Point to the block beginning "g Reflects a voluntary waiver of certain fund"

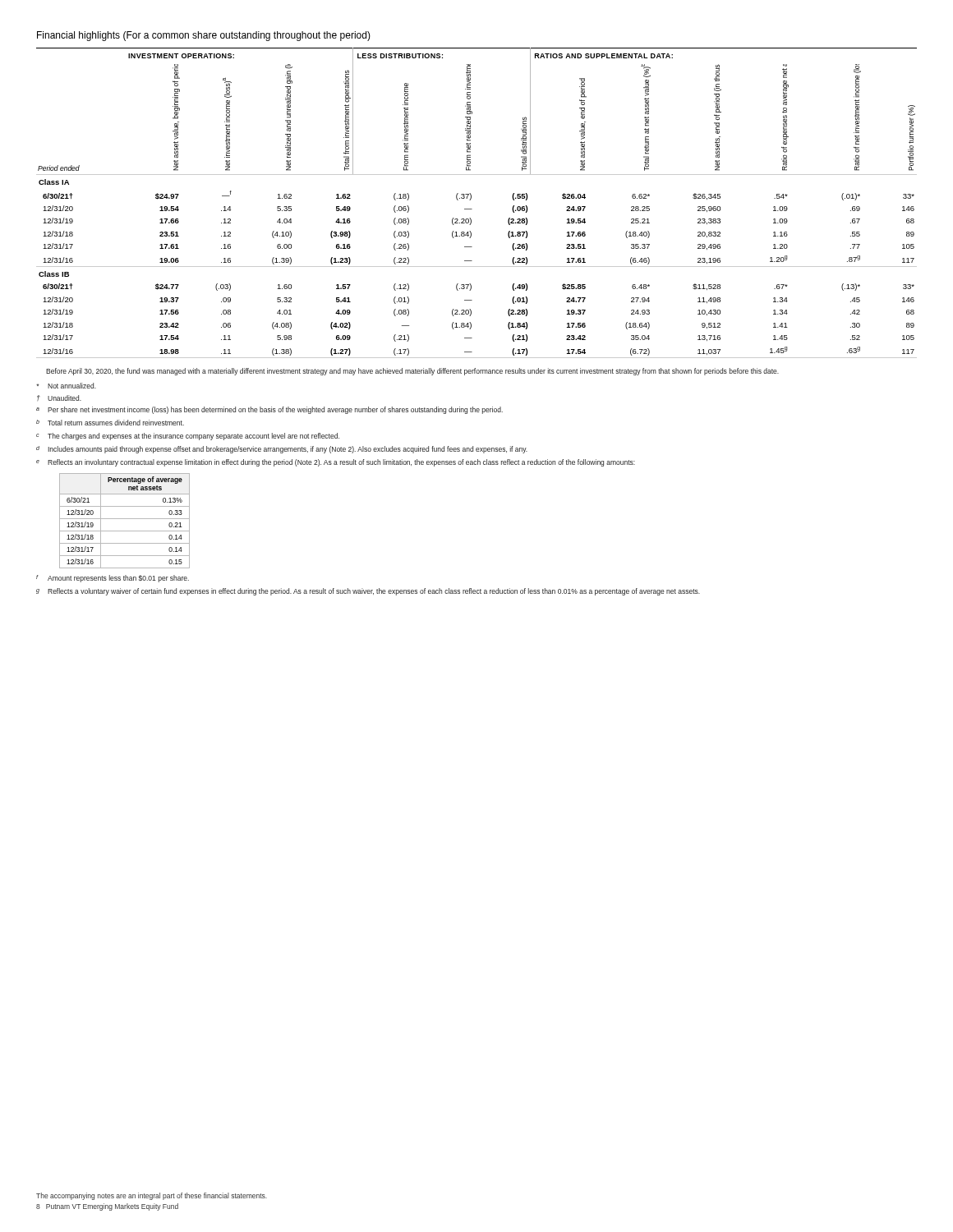point(476,592)
